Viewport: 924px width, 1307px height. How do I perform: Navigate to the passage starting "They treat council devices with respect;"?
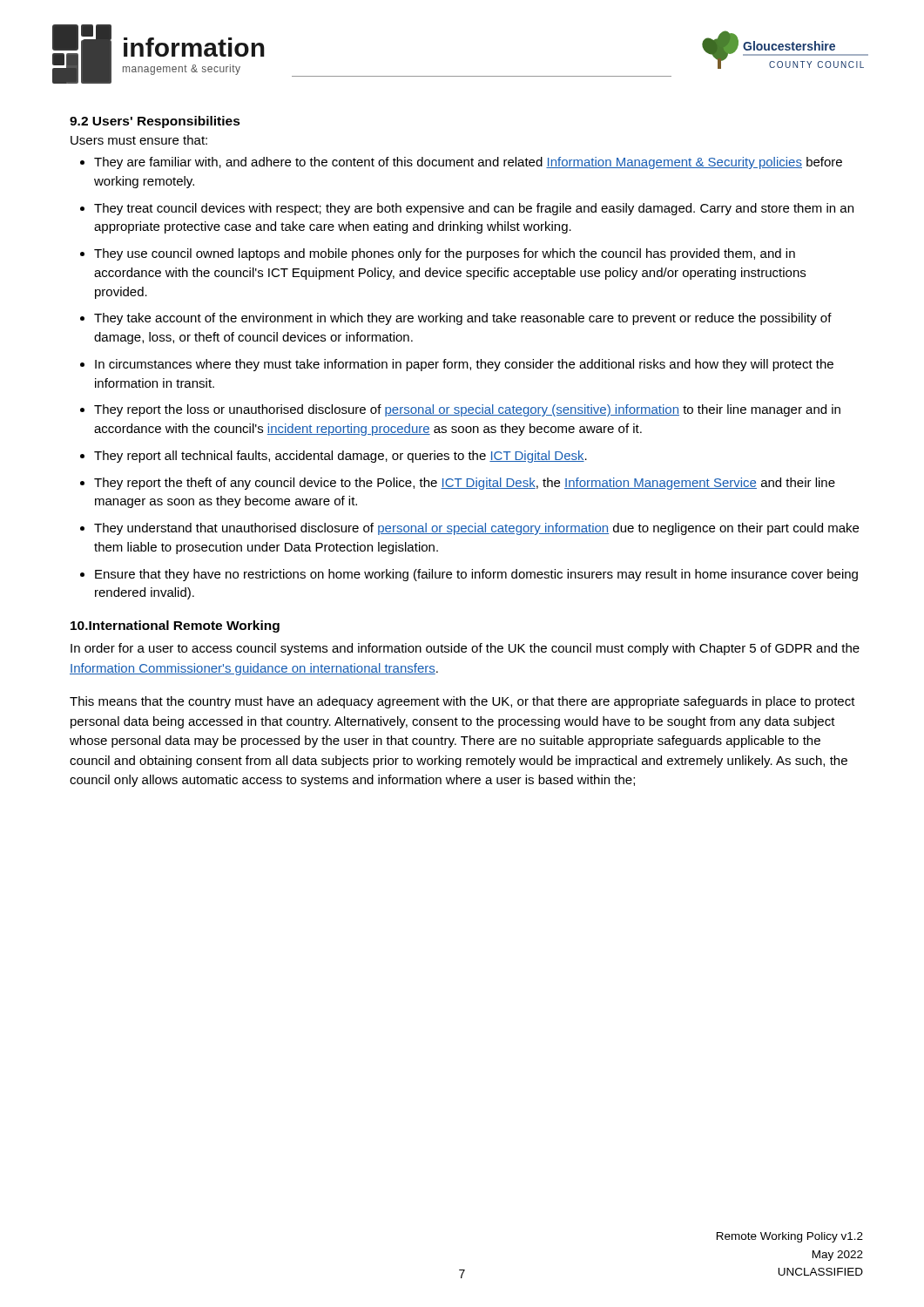pyautogui.click(x=474, y=217)
